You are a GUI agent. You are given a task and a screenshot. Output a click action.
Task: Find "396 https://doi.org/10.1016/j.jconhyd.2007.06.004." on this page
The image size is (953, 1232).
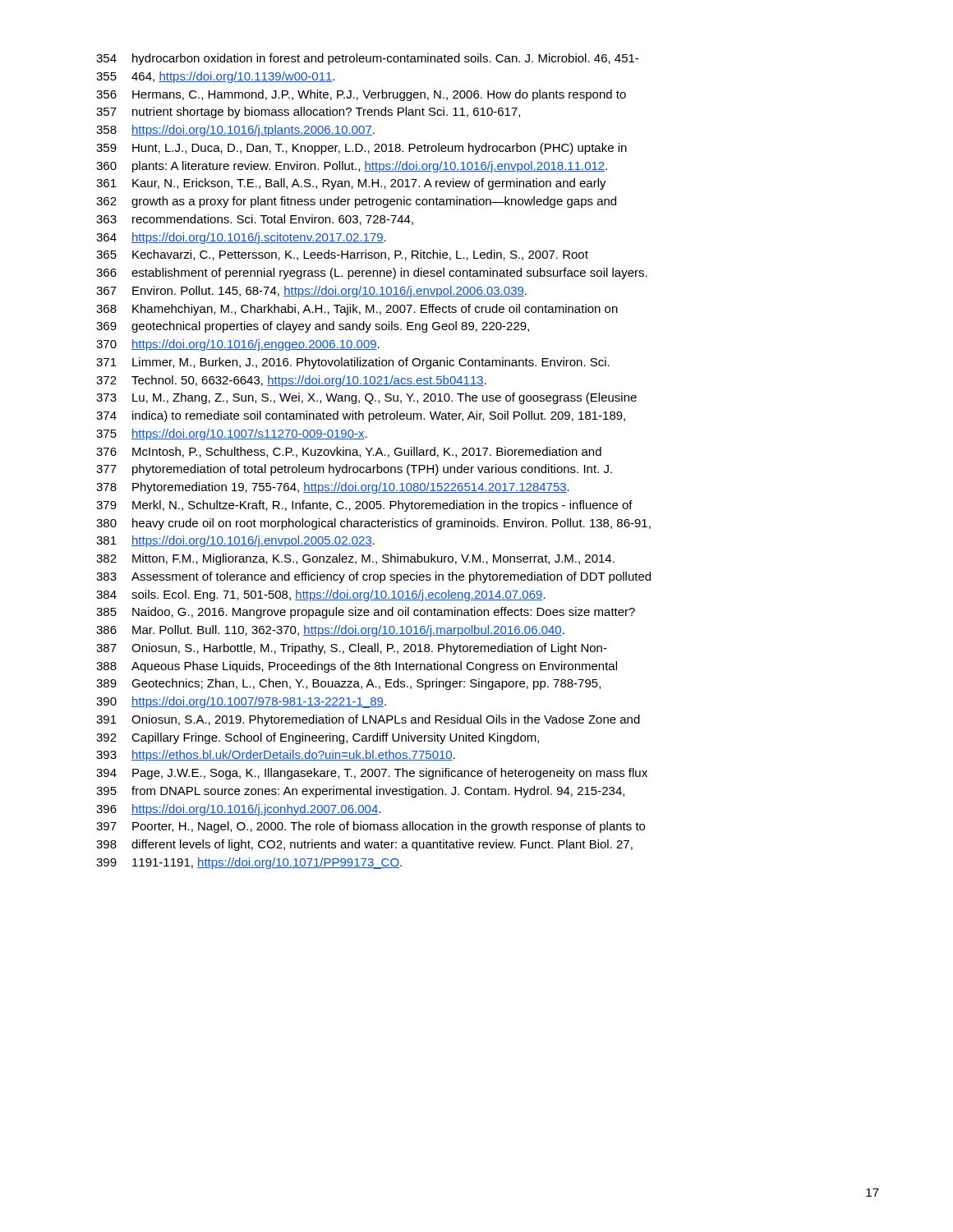(x=238, y=810)
